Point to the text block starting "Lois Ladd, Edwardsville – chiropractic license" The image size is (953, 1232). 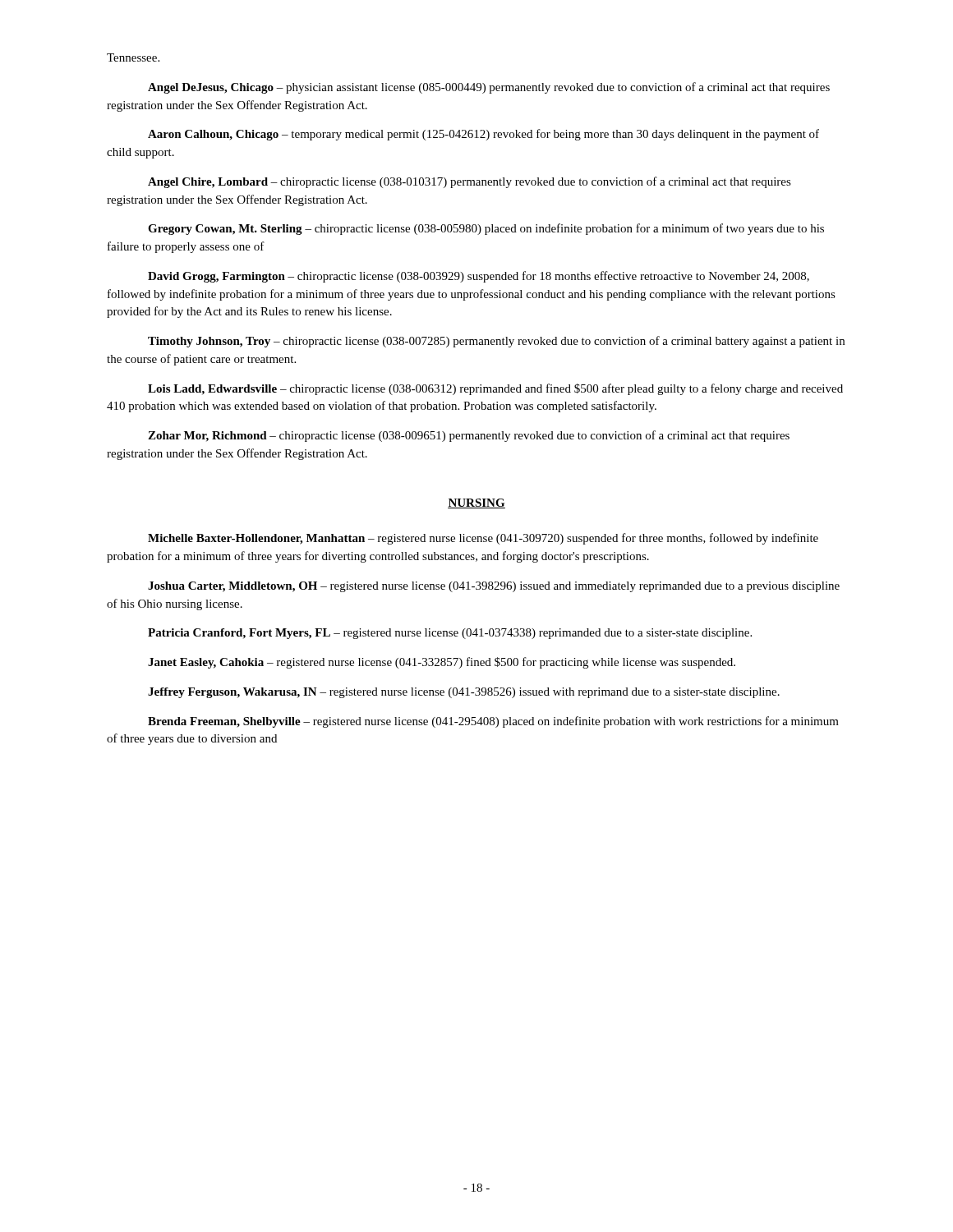pos(476,398)
